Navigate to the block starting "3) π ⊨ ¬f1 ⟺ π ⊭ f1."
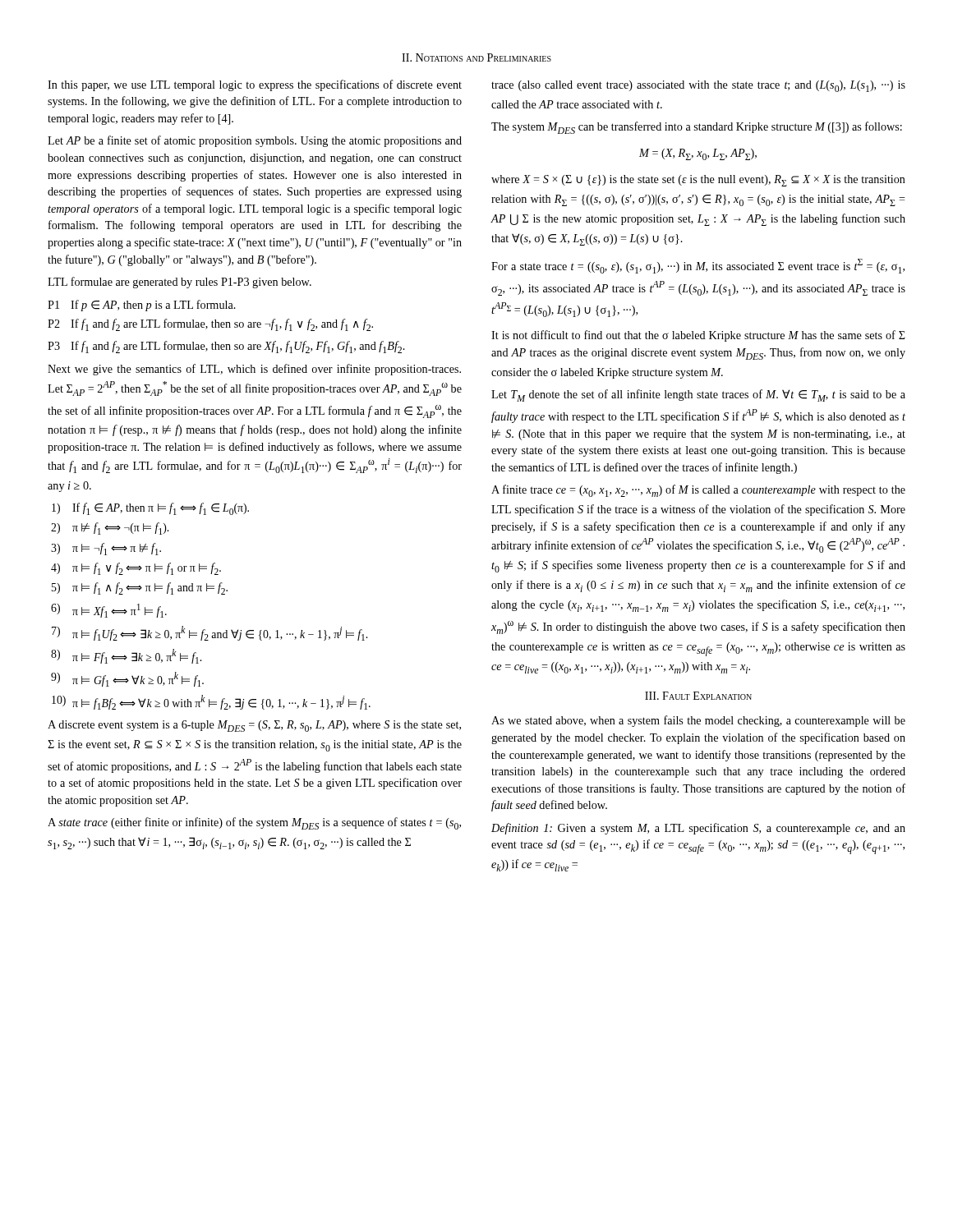953x1232 pixels. coord(106,549)
